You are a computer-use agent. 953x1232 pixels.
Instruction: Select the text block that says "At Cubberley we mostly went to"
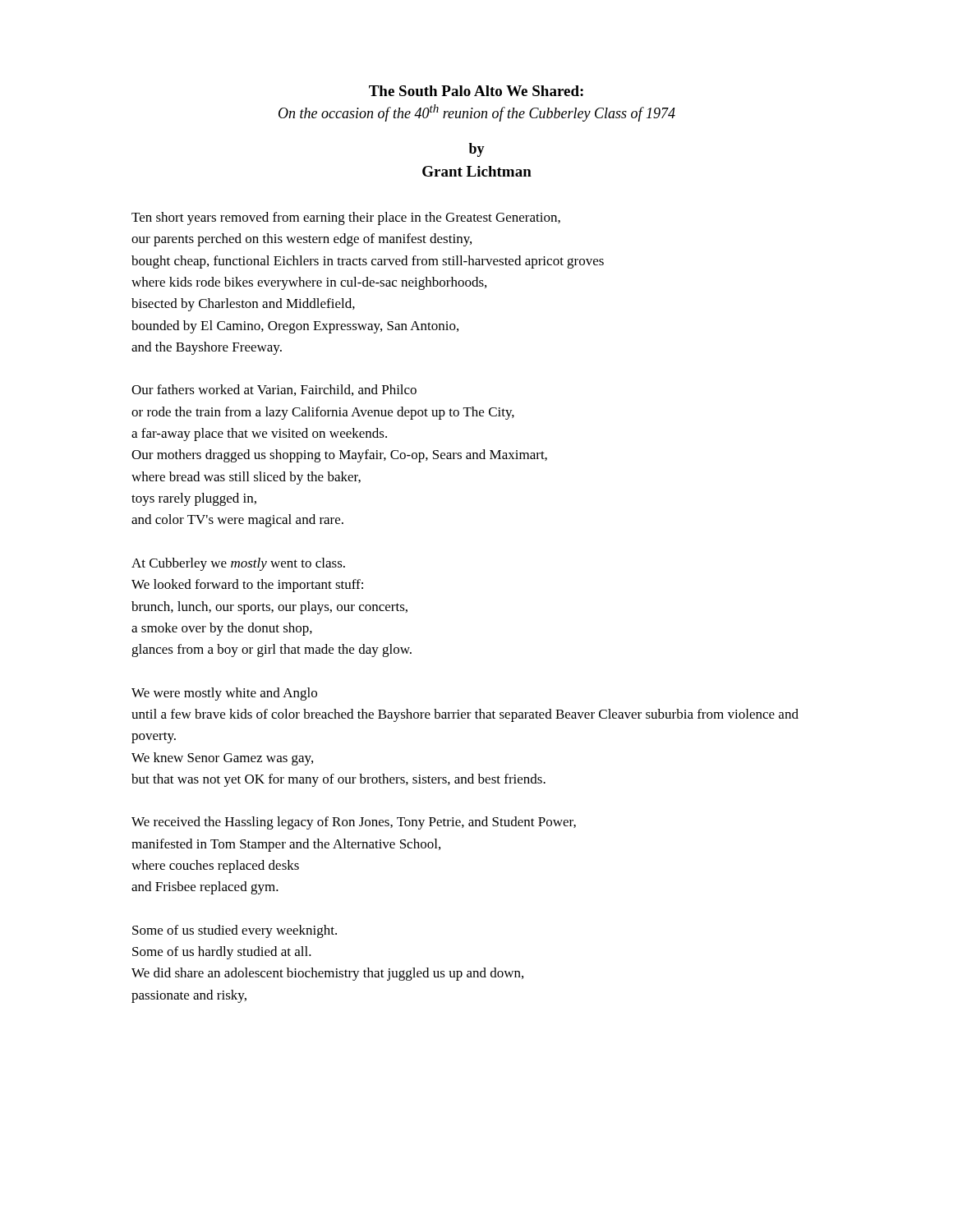(x=272, y=606)
